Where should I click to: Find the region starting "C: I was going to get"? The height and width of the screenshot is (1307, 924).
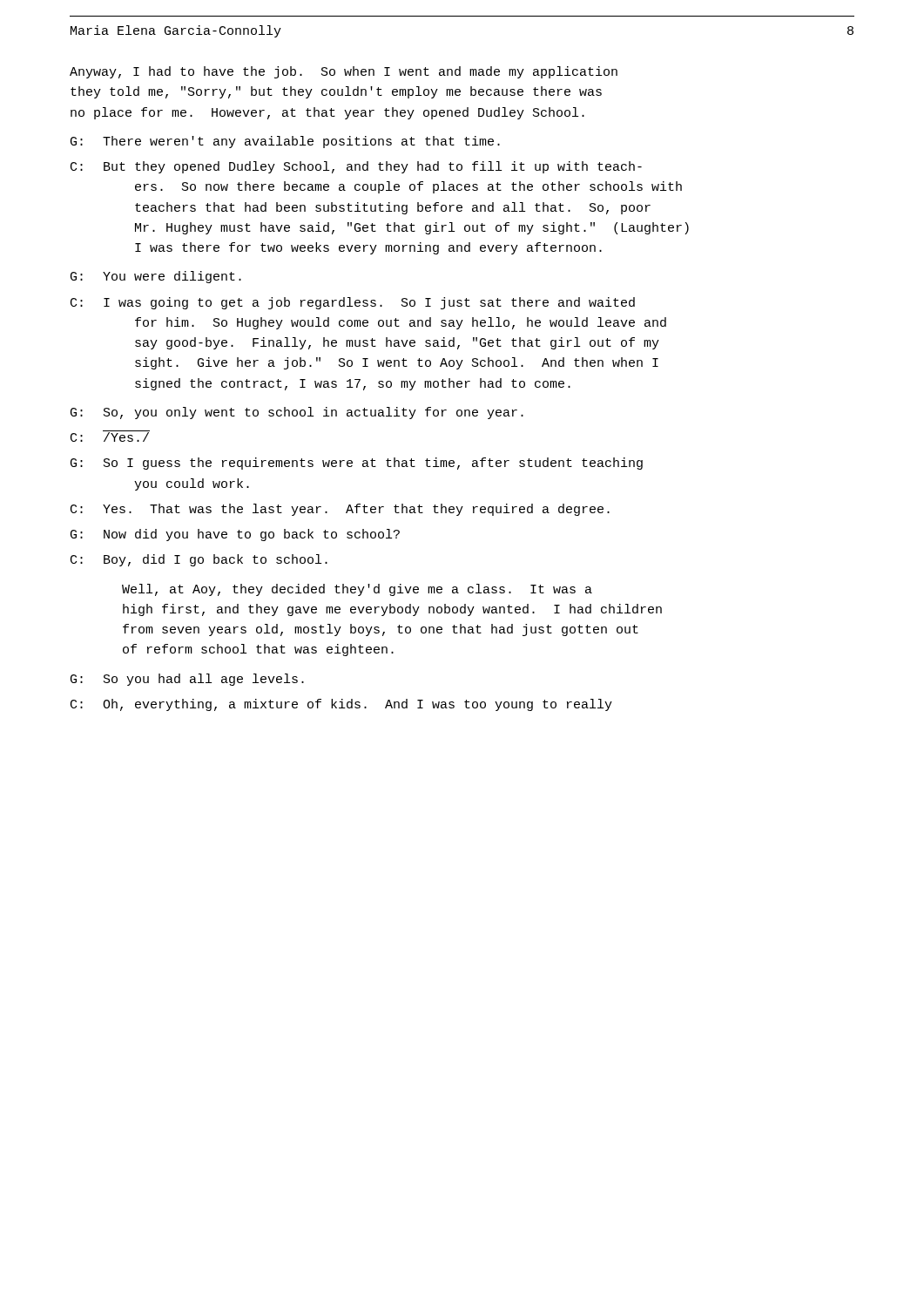462,344
